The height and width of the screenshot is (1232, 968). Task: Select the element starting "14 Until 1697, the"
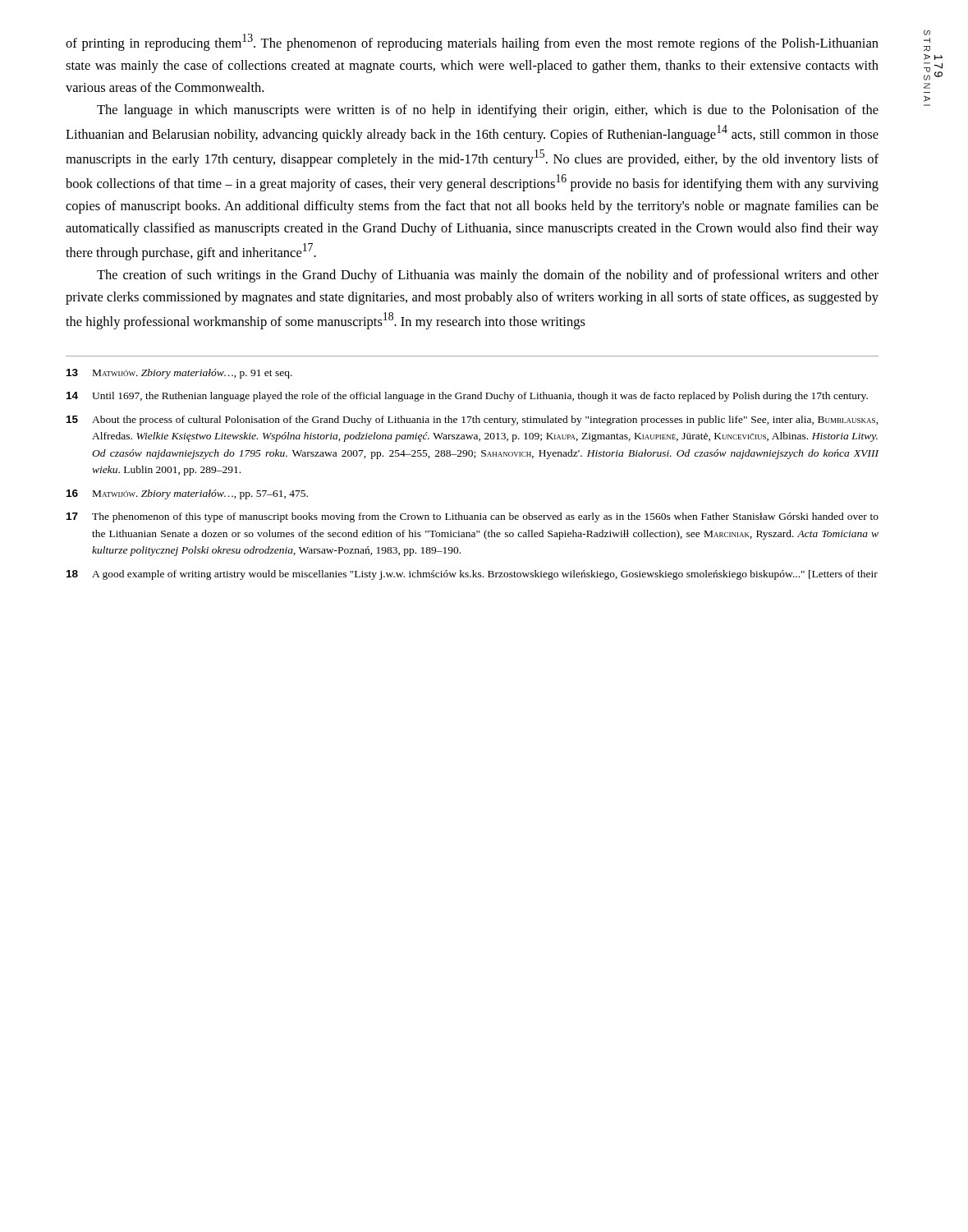point(472,396)
